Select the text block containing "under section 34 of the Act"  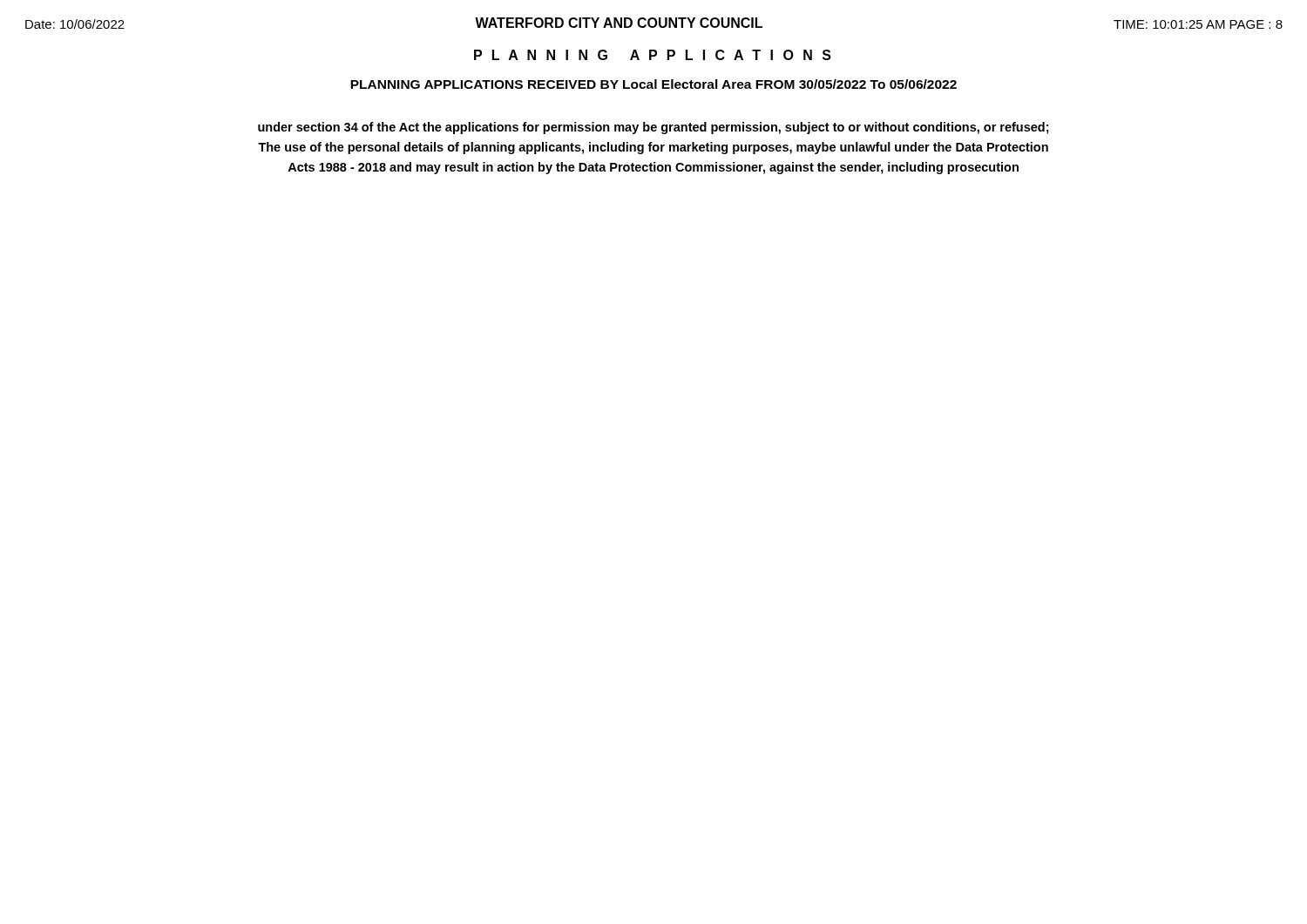coord(654,147)
